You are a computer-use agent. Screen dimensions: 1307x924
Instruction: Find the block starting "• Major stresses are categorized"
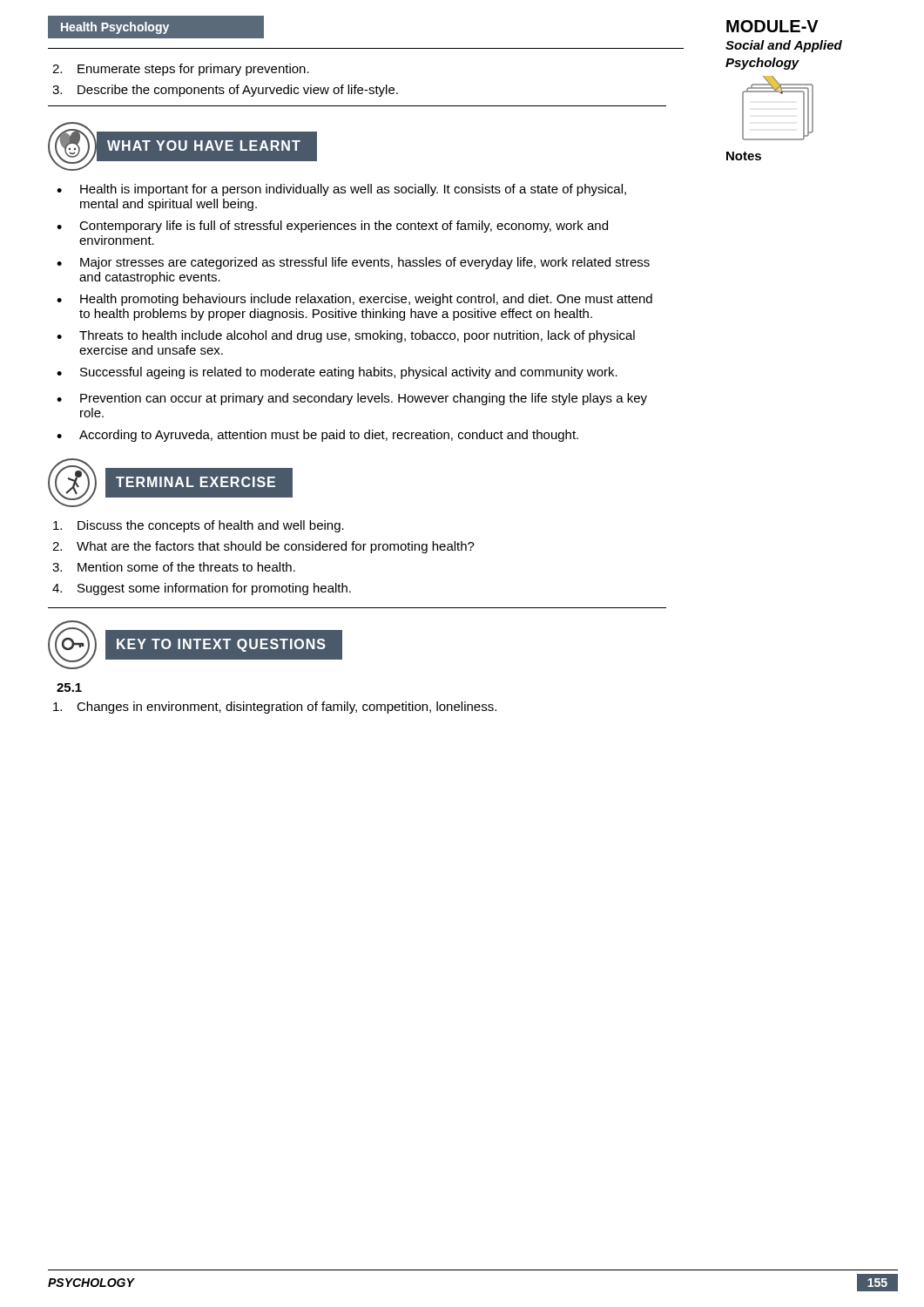click(x=361, y=269)
